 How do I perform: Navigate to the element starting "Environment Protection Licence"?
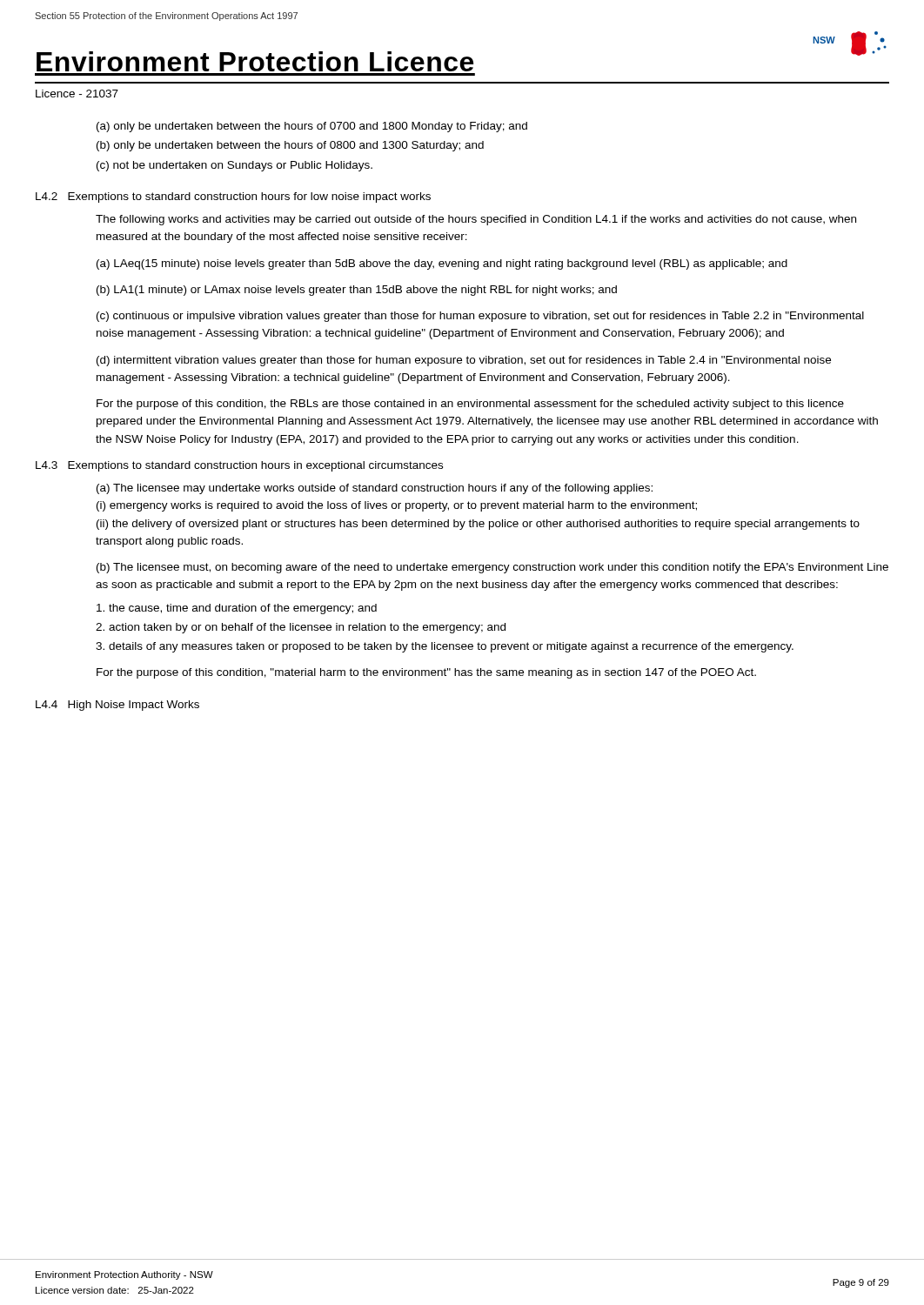coord(255,62)
